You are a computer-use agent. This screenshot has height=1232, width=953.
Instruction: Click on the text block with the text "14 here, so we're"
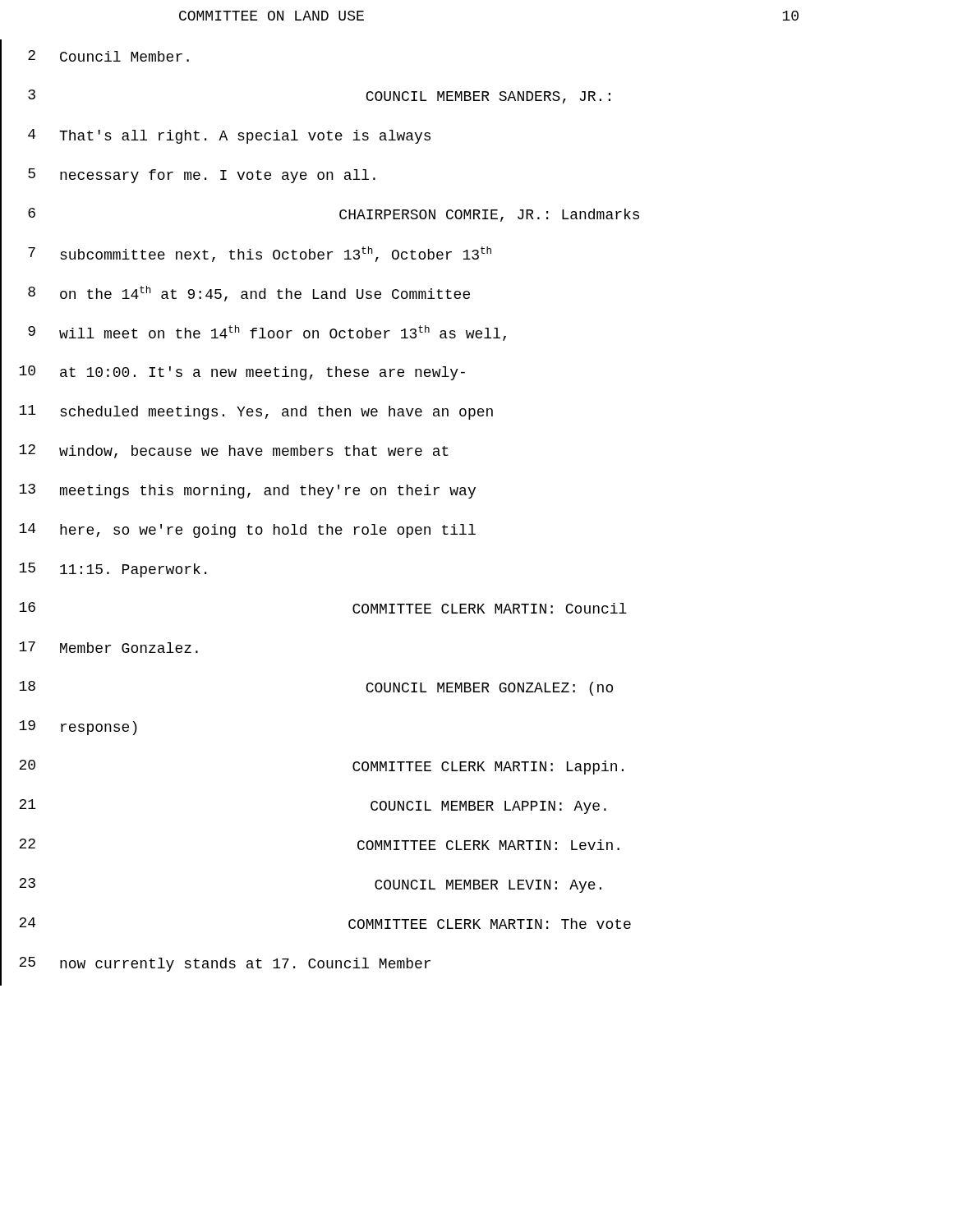pyautogui.click(x=476, y=532)
